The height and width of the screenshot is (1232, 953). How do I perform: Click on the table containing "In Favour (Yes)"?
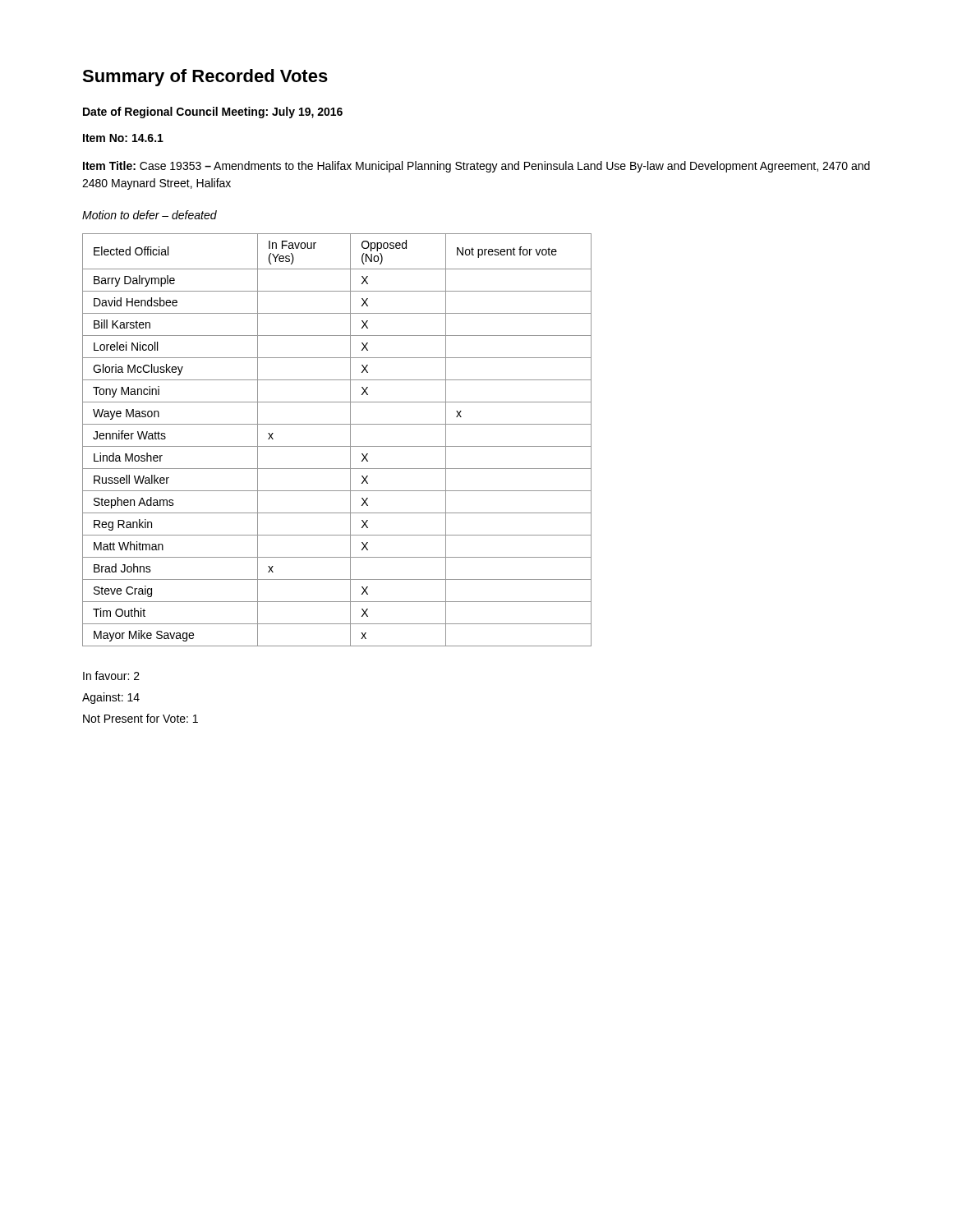click(476, 440)
